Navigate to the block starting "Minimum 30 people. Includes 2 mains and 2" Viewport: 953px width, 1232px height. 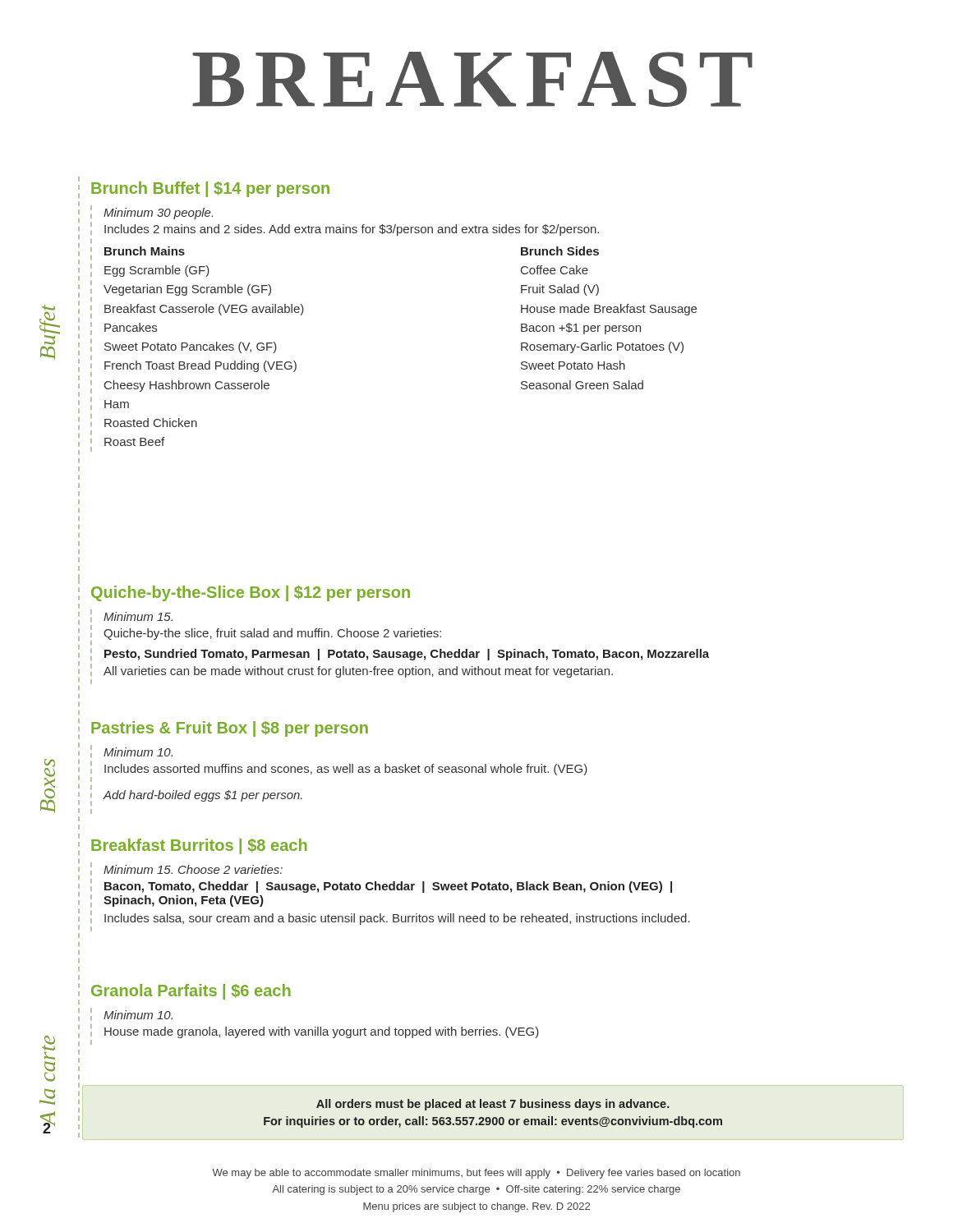pyautogui.click(x=158, y=214)
